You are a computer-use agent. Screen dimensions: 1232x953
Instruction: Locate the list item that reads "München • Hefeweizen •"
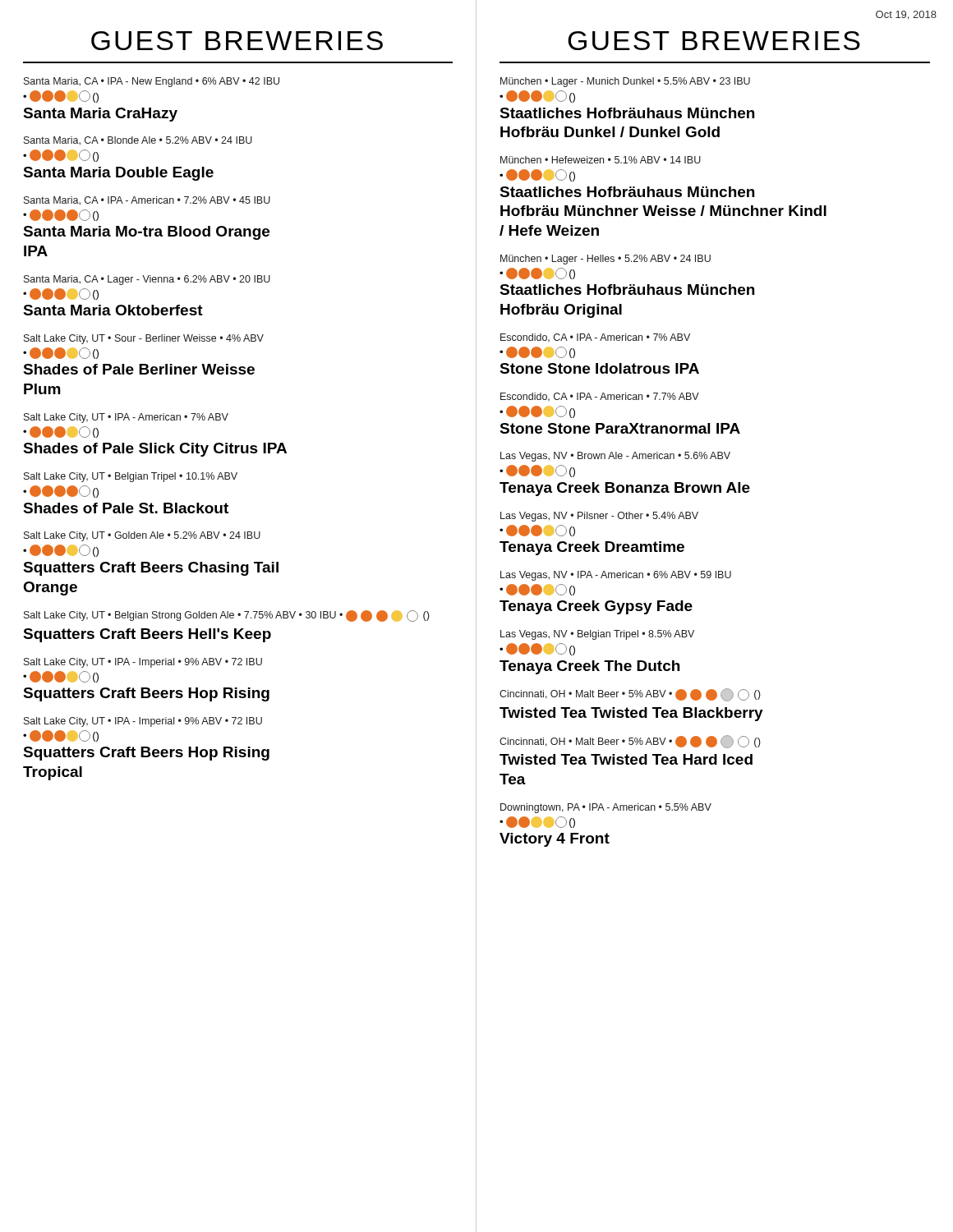coord(715,197)
